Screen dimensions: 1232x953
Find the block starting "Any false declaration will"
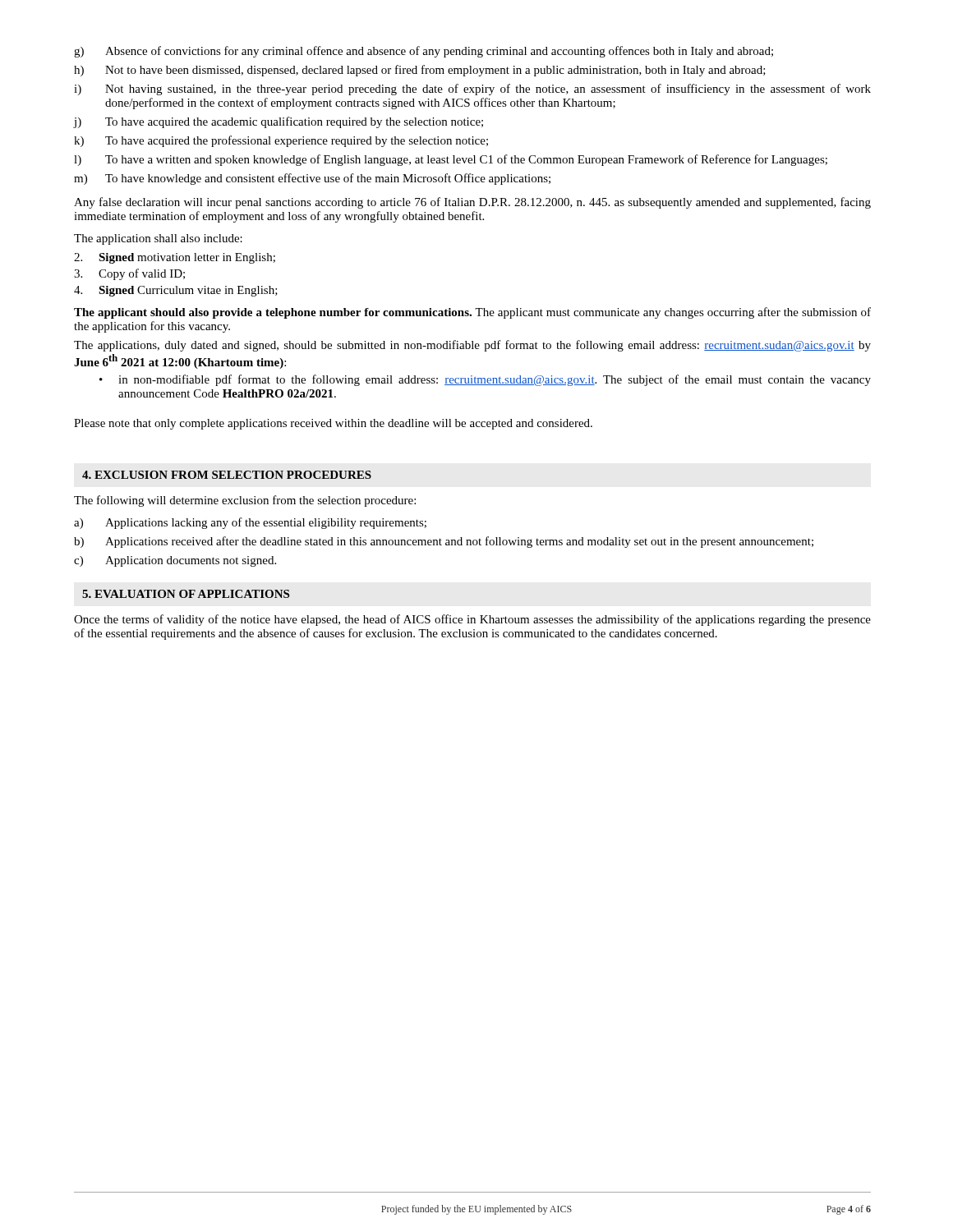coord(472,209)
